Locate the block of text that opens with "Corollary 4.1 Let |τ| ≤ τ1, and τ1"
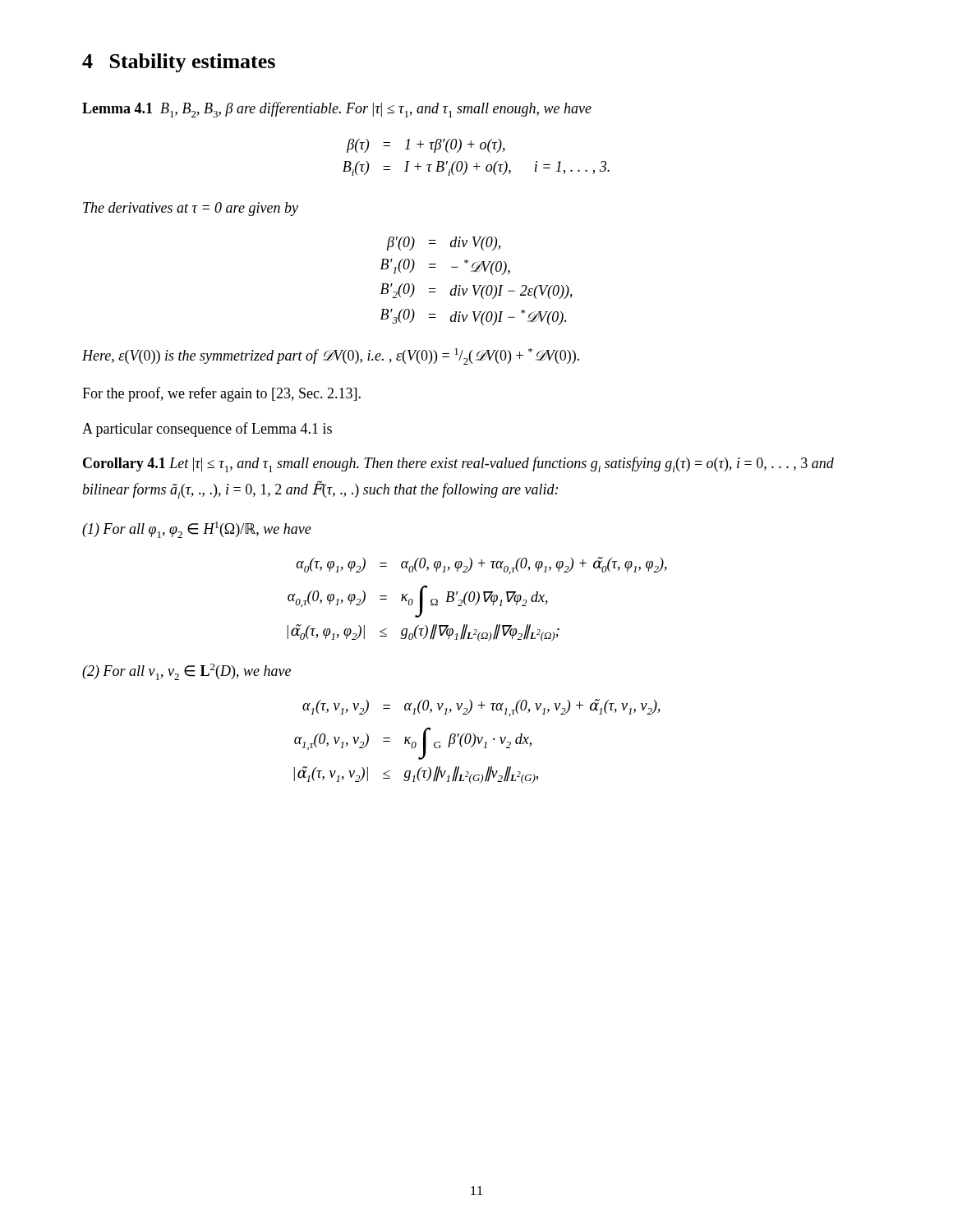The image size is (953, 1232). click(x=458, y=478)
